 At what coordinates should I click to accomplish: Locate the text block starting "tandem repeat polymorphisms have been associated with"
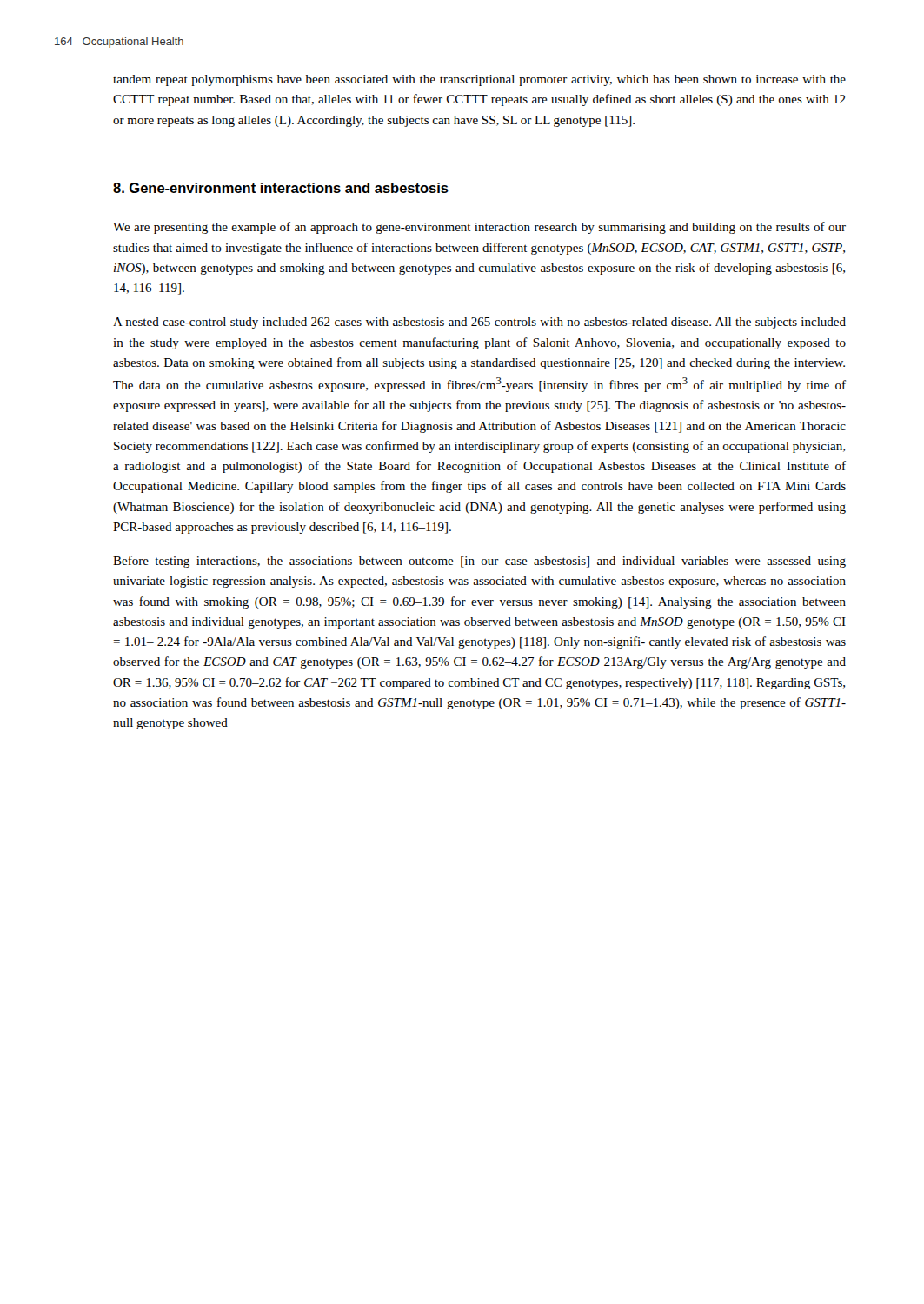coord(479,99)
